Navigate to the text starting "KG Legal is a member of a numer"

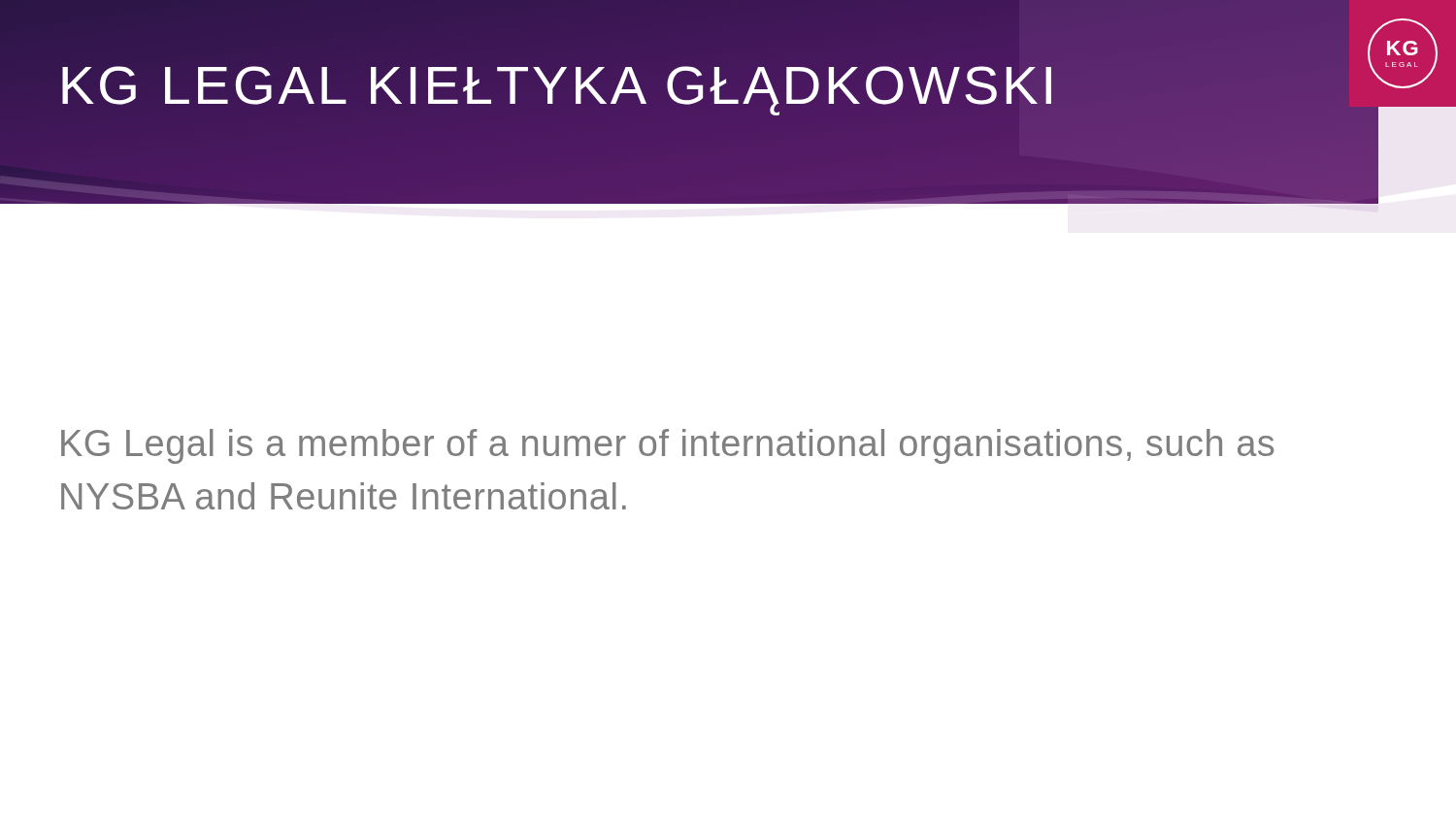coord(667,470)
